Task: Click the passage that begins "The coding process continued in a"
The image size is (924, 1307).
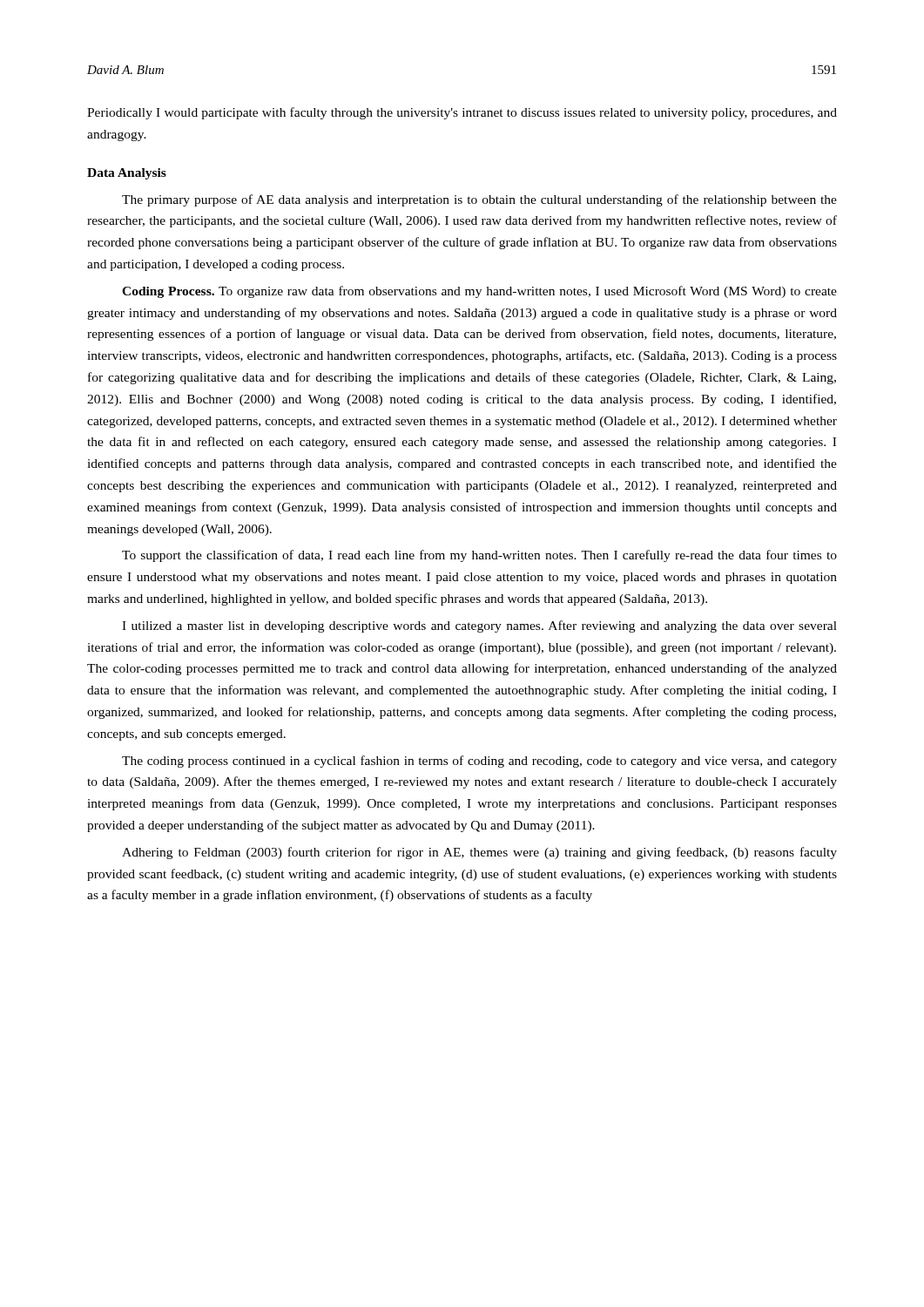Action: (462, 793)
